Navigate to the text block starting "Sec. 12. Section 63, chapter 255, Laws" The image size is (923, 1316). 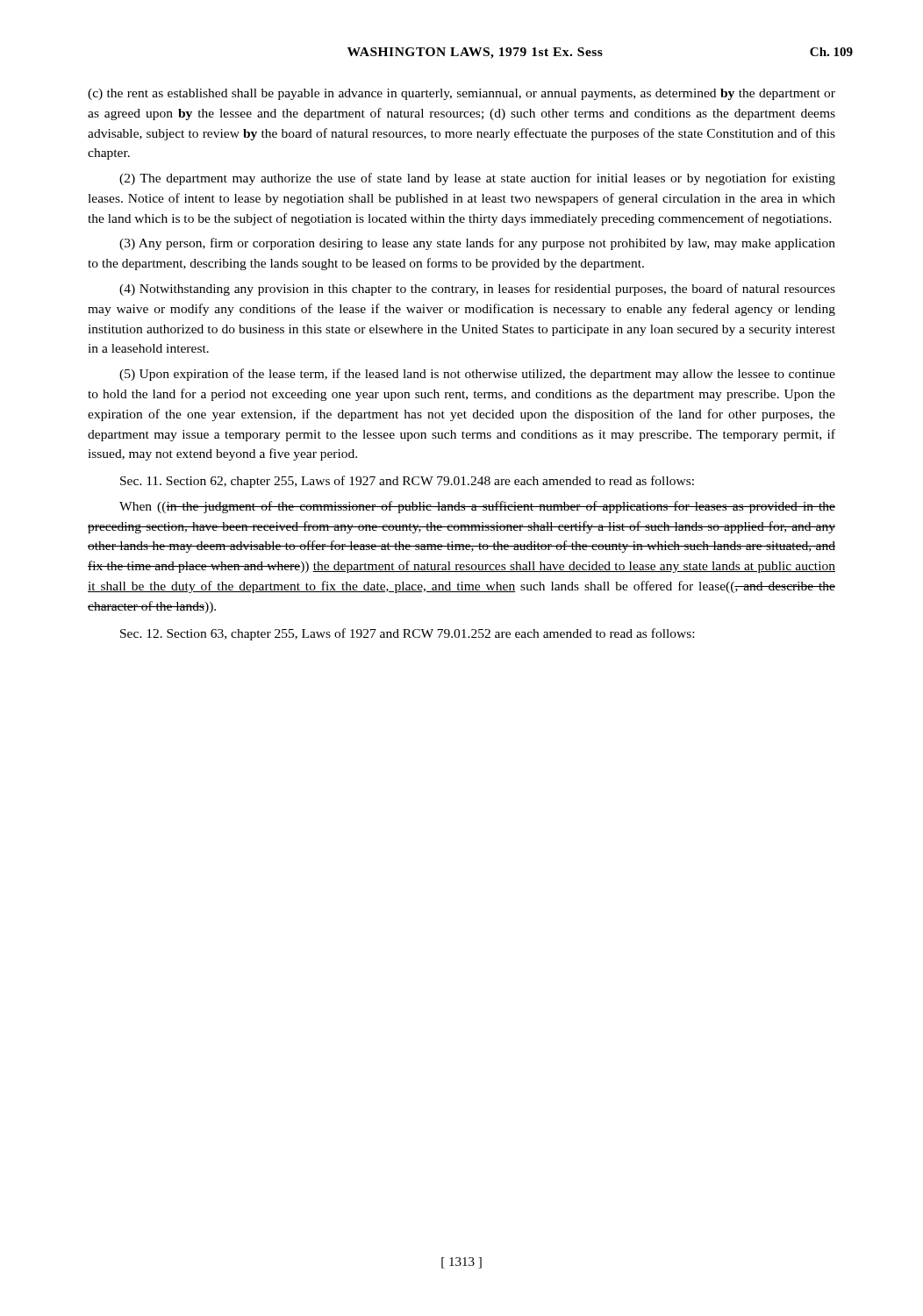(462, 633)
